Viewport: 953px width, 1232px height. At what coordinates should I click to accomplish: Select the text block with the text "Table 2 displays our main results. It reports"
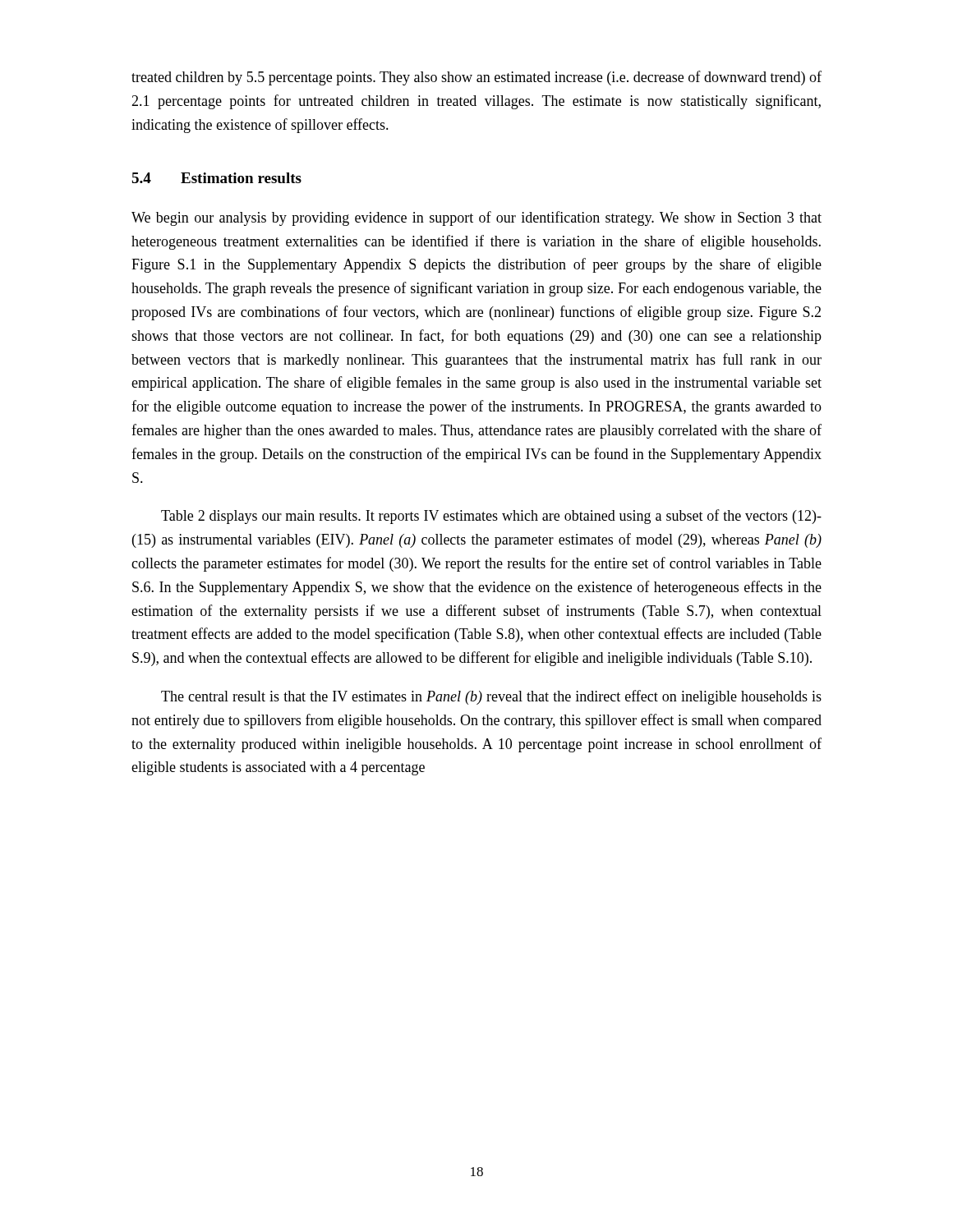click(x=476, y=587)
